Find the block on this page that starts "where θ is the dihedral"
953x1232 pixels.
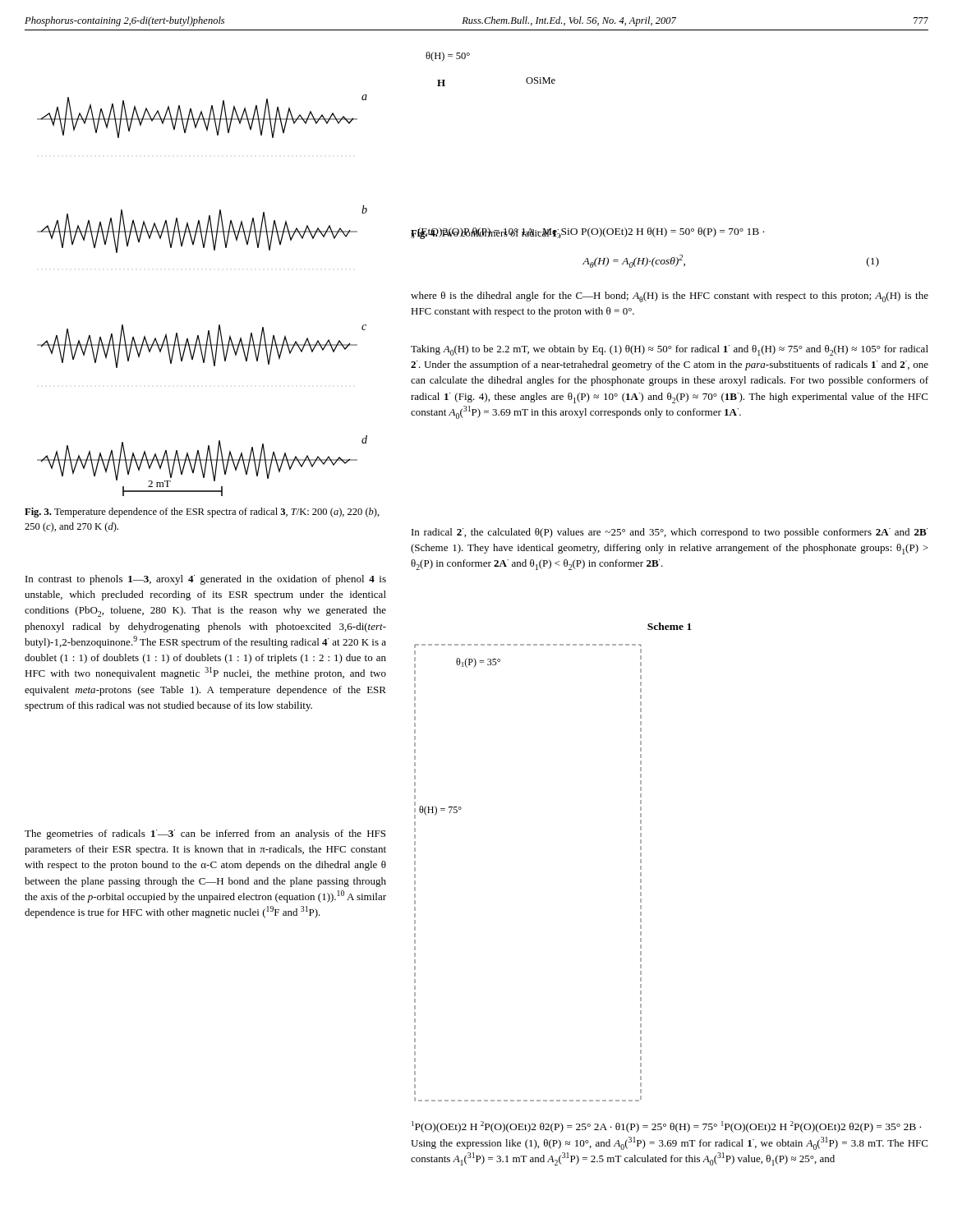670,303
